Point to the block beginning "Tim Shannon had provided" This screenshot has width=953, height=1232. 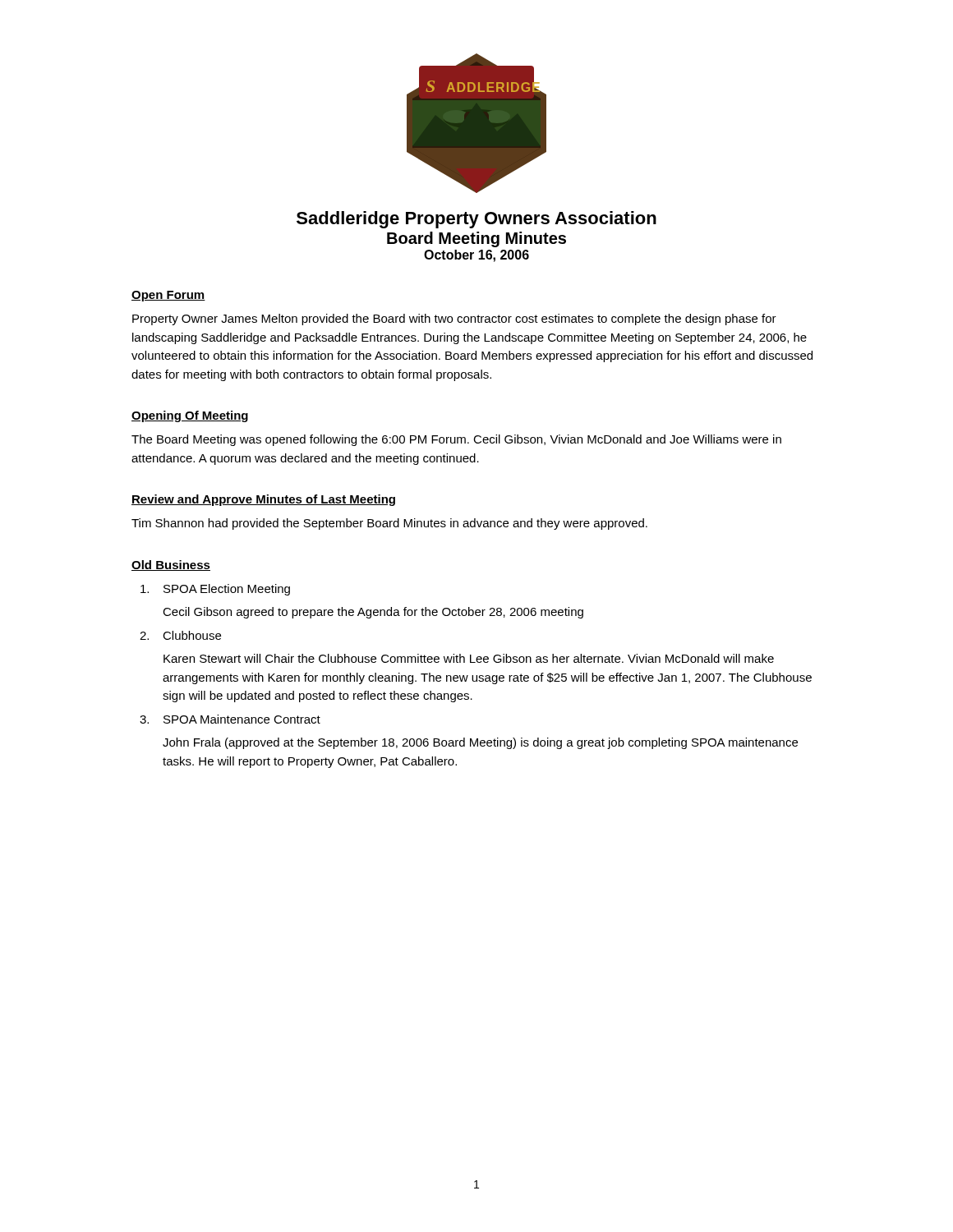click(x=390, y=523)
